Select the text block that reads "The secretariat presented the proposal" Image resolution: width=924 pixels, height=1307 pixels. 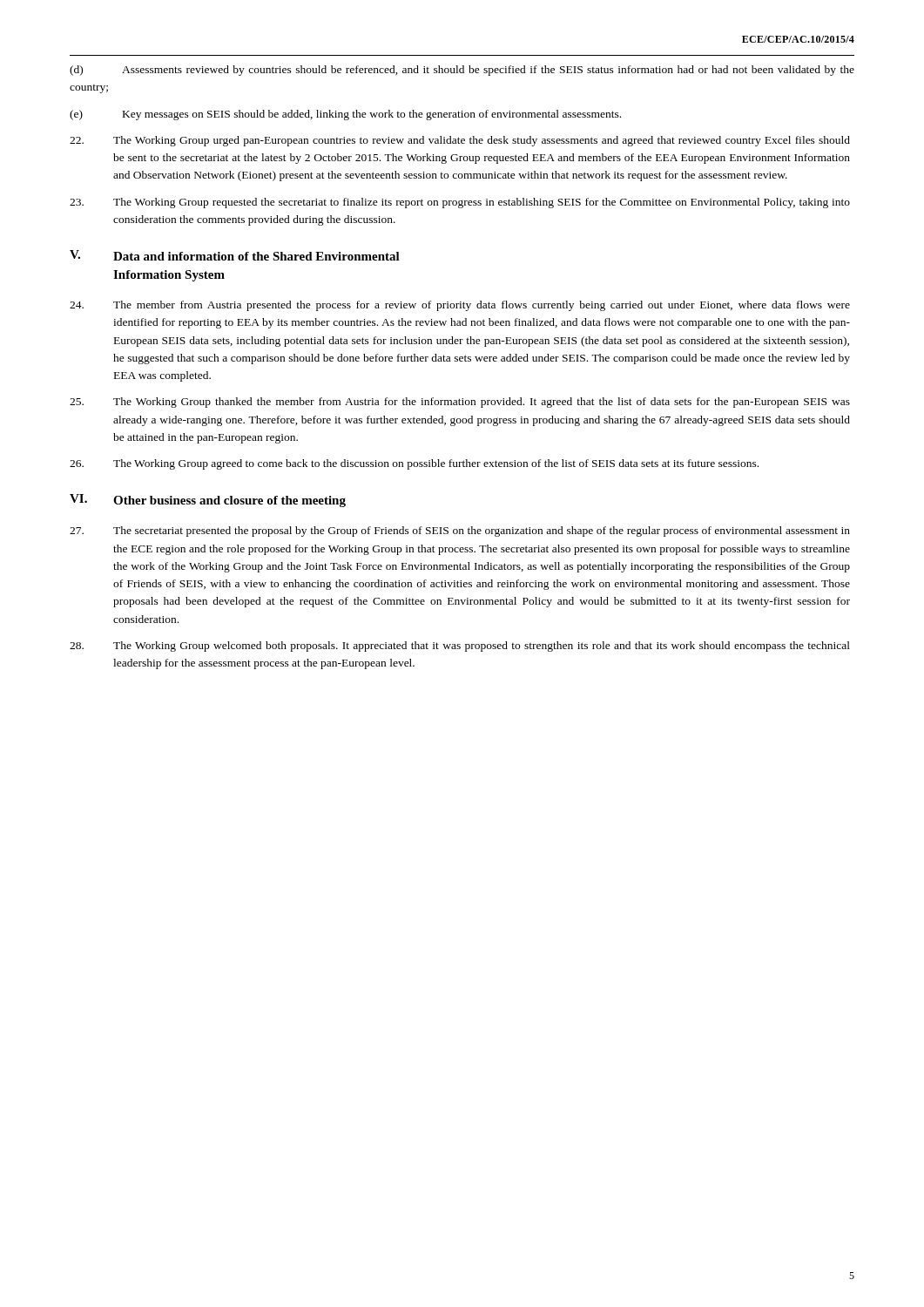pos(460,575)
